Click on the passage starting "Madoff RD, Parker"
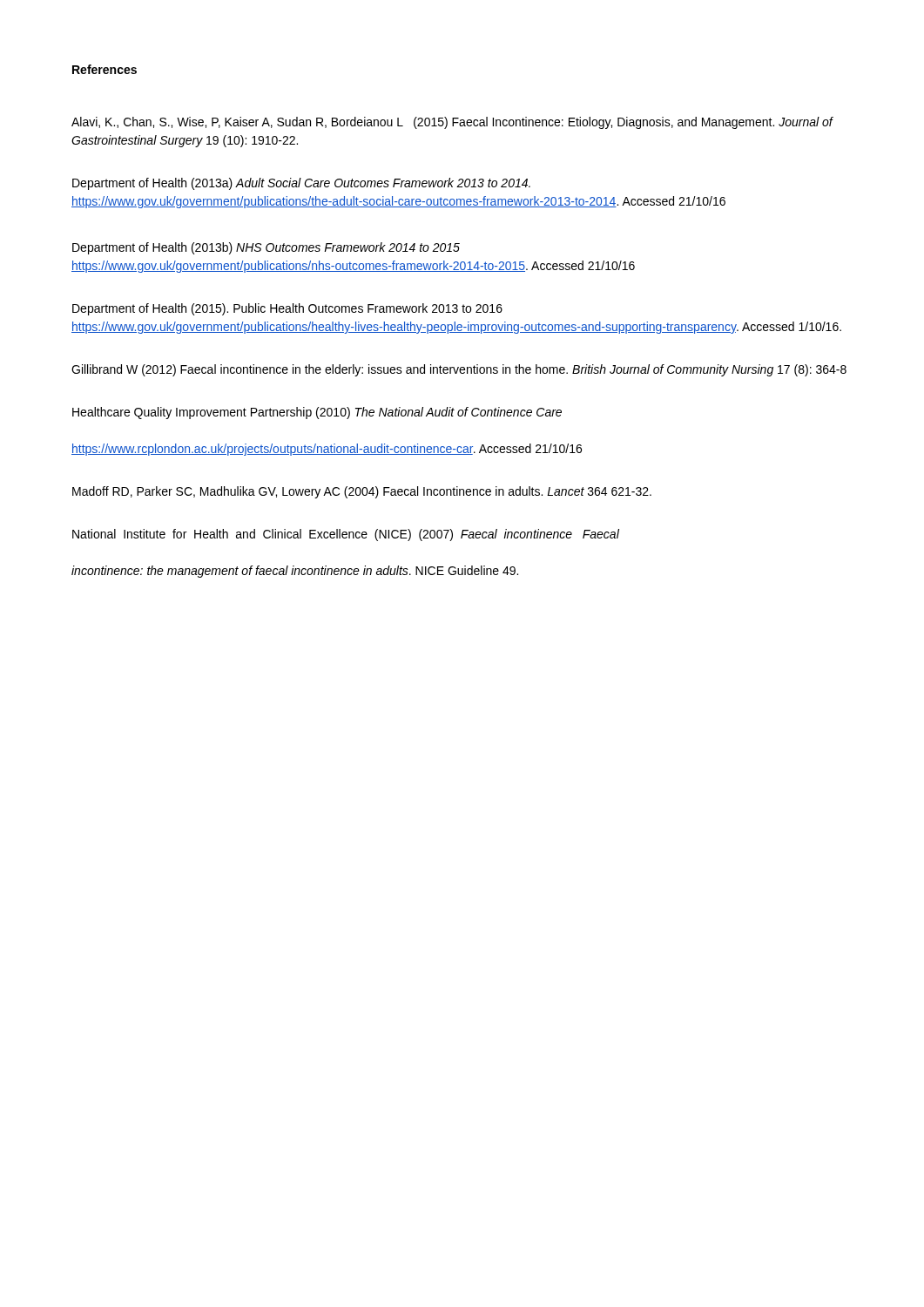The width and height of the screenshot is (924, 1307). point(362,491)
